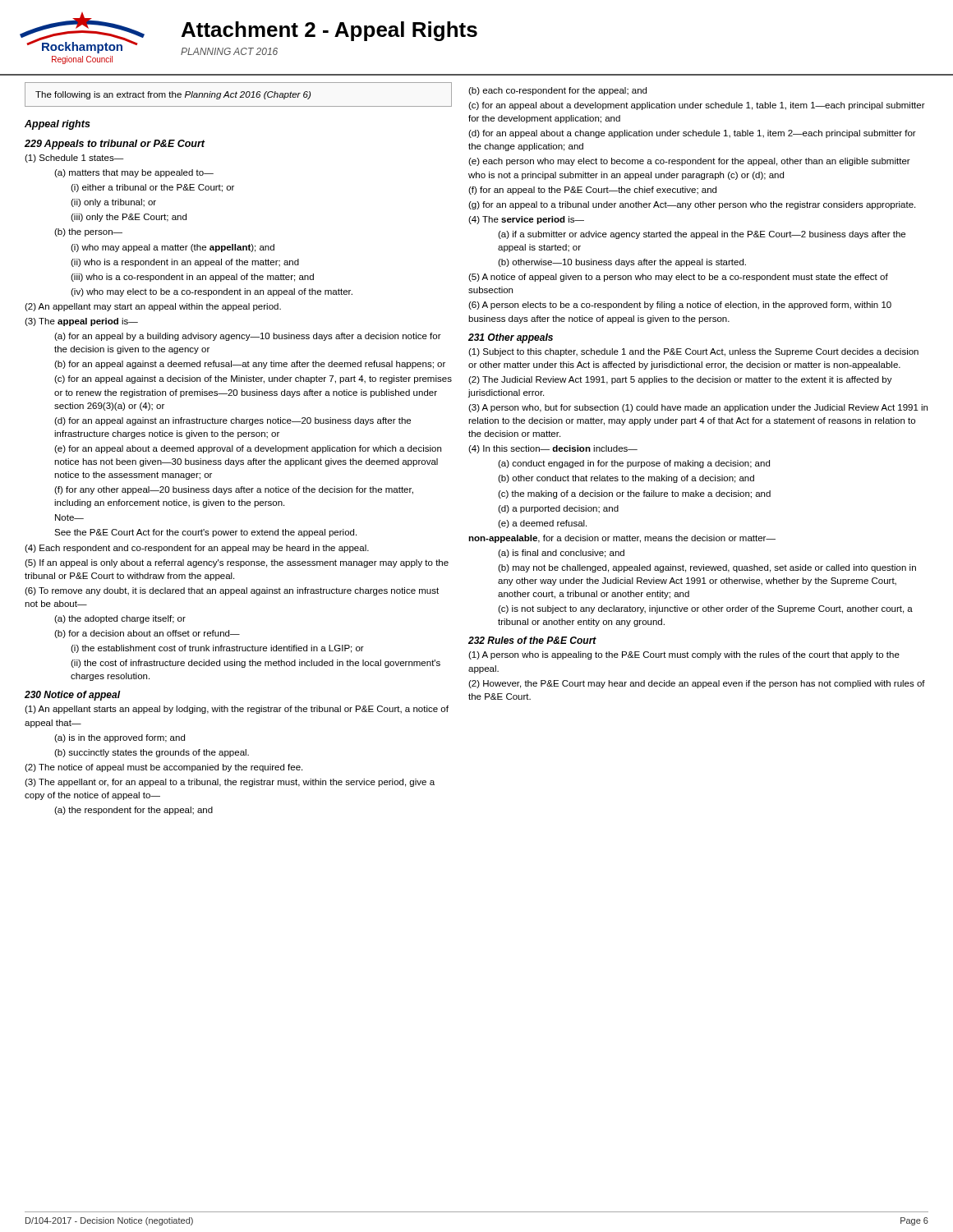The width and height of the screenshot is (953, 1232).
Task: Select the text block starting "(g) for an appeal"
Action: 692,204
